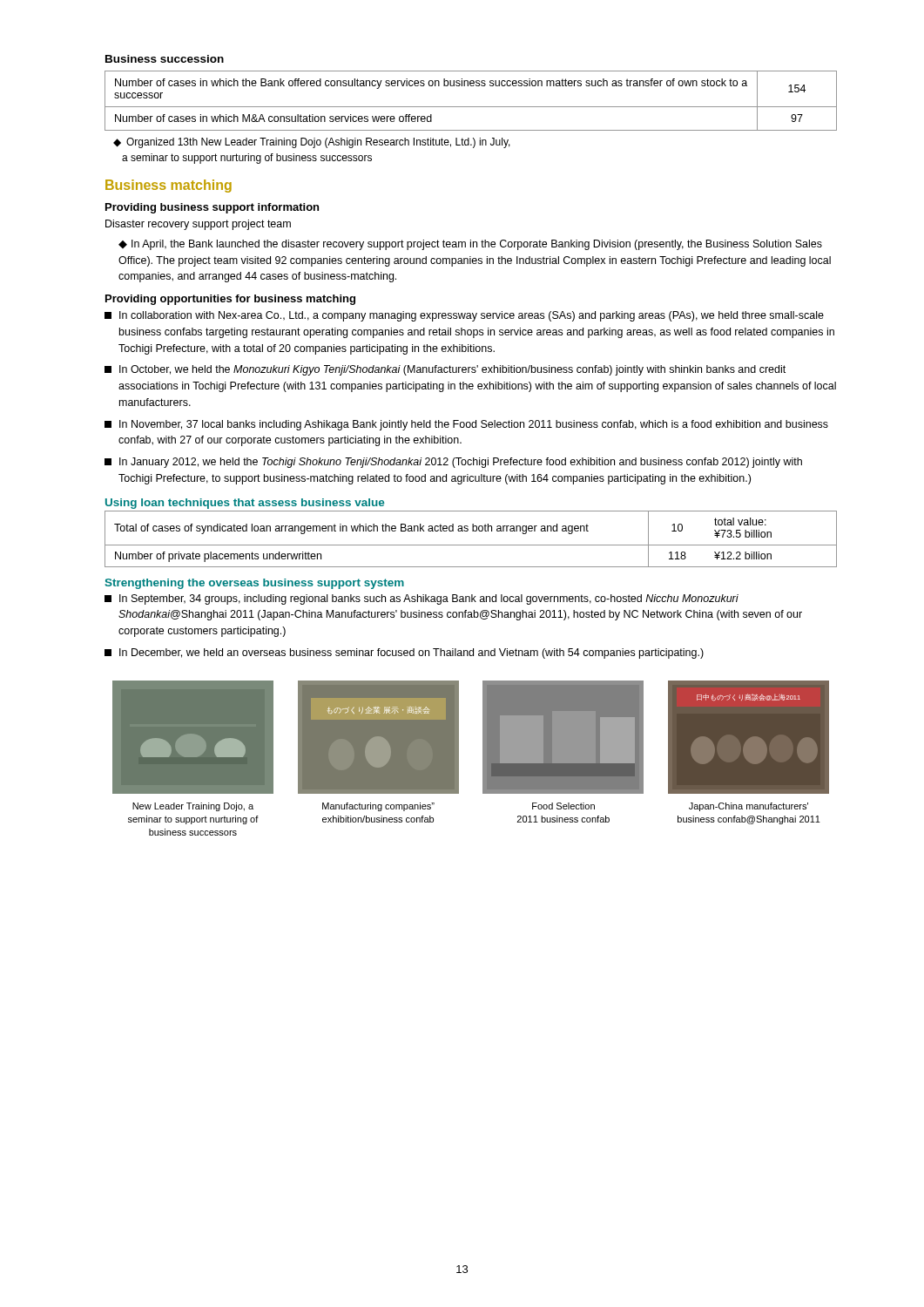Click where it says "Providing opportunities for business matching"

pos(230,298)
